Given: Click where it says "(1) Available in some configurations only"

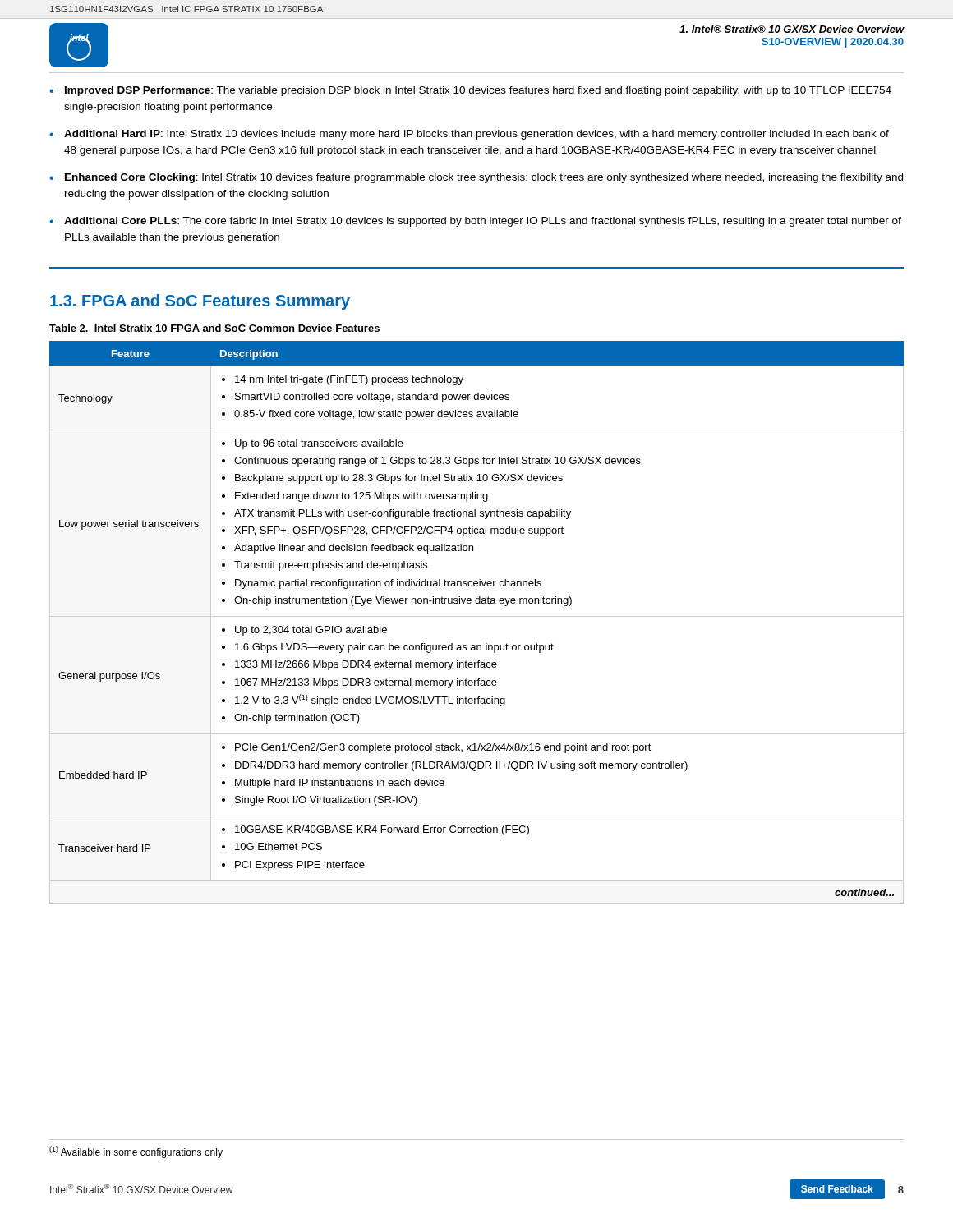Looking at the screenshot, I should point(136,1151).
